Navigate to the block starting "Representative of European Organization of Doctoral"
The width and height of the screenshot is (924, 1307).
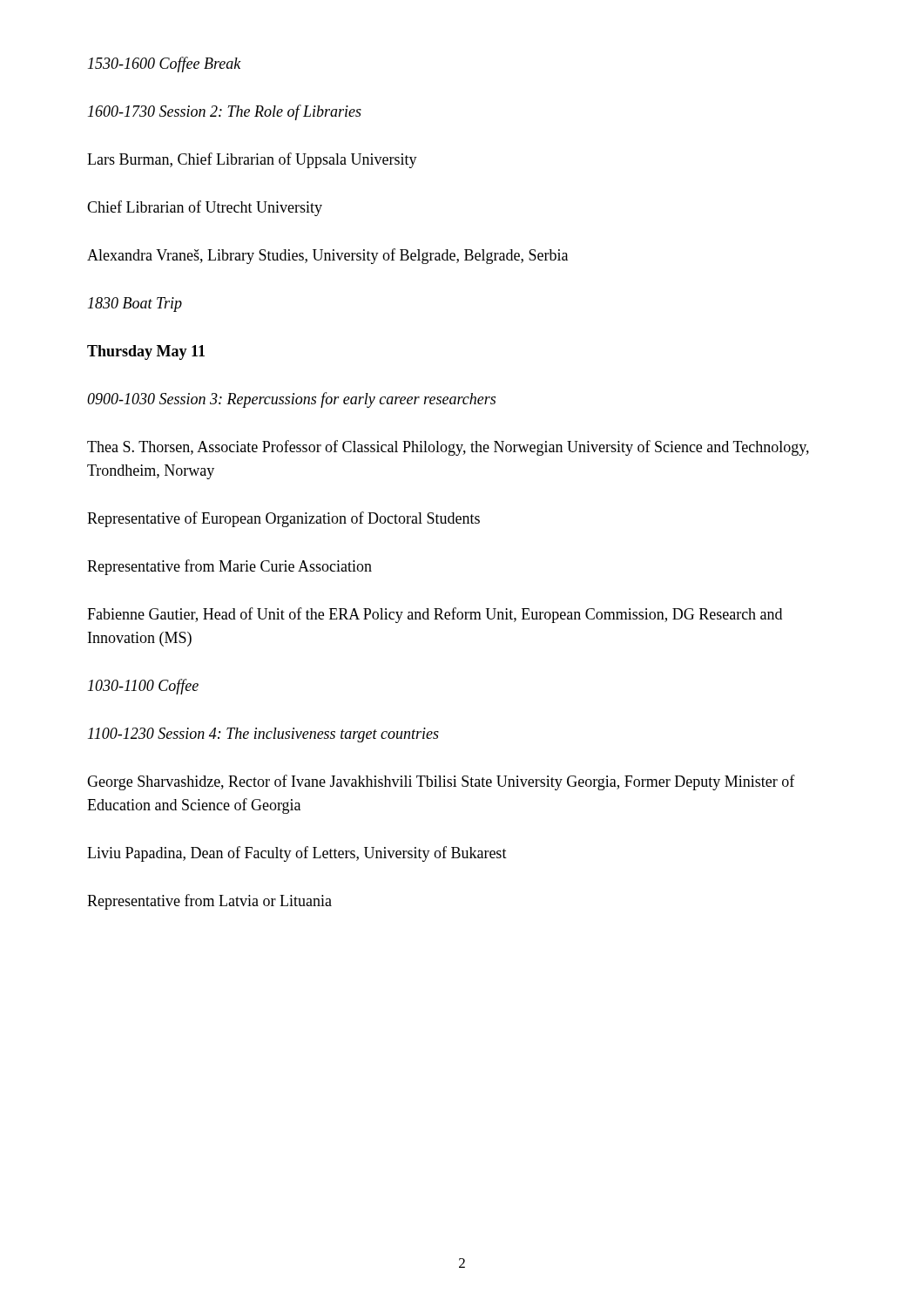pos(284,518)
